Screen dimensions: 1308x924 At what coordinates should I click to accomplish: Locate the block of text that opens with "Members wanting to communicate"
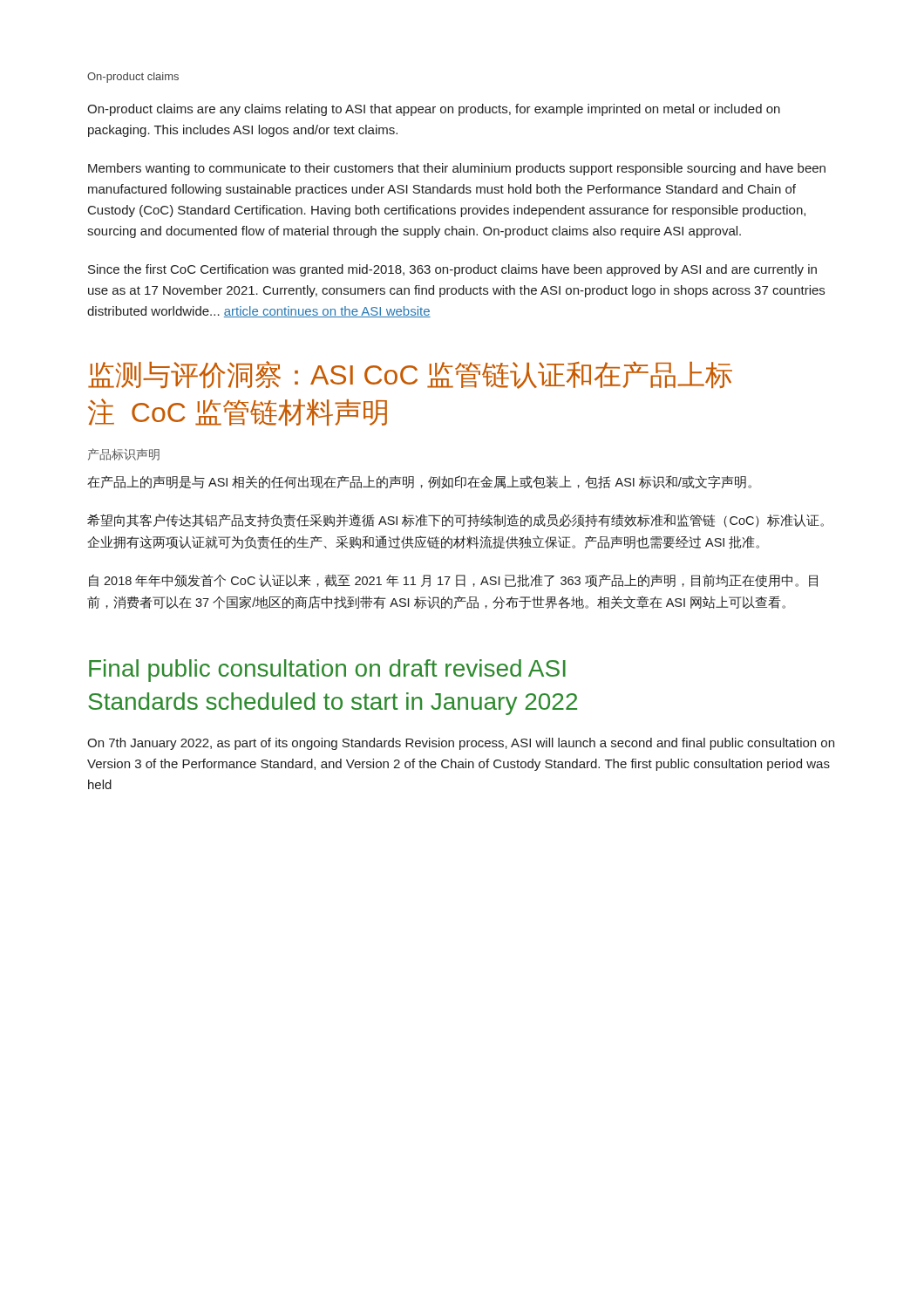pos(457,199)
